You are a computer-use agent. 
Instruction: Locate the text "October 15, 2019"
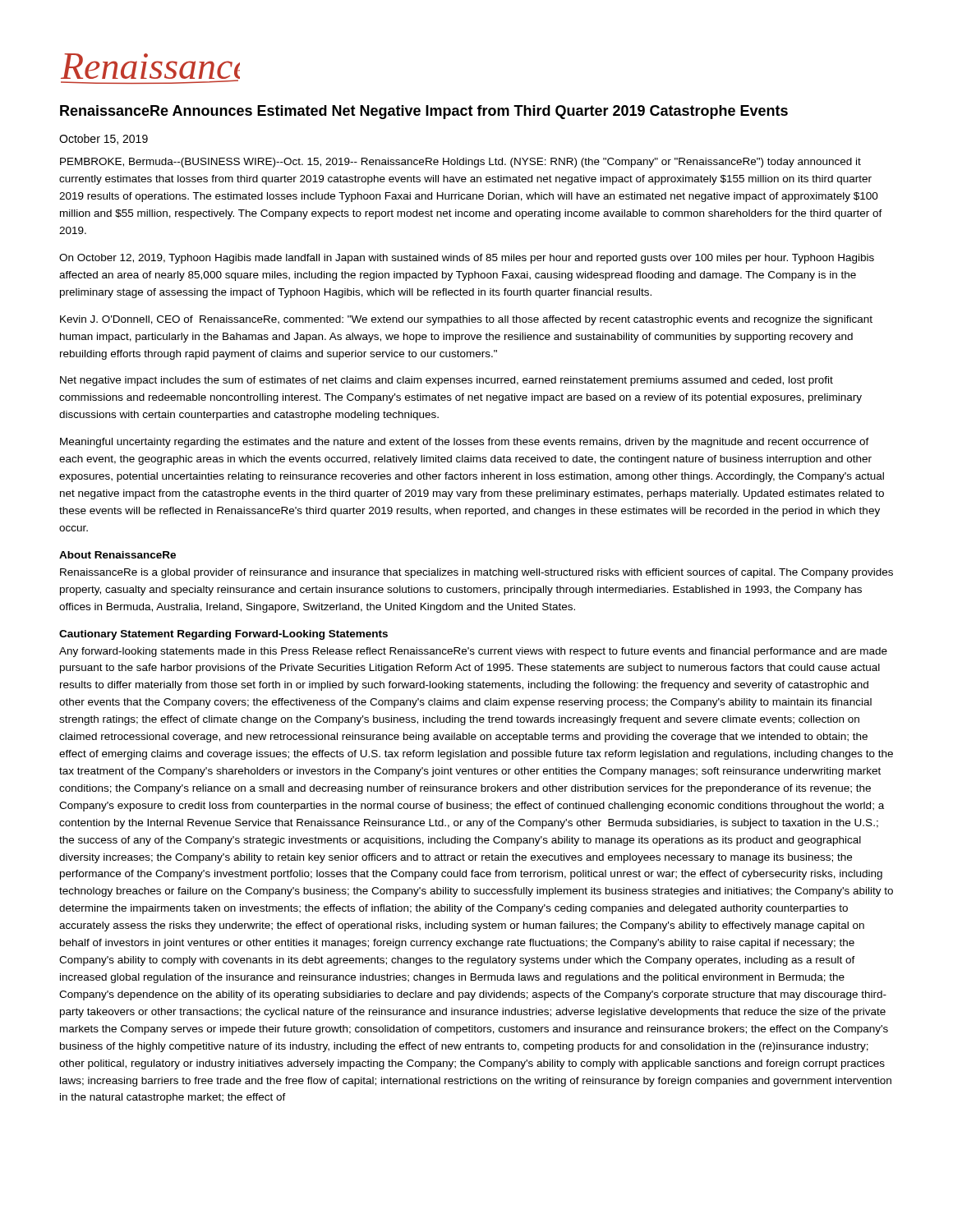[104, 139]
